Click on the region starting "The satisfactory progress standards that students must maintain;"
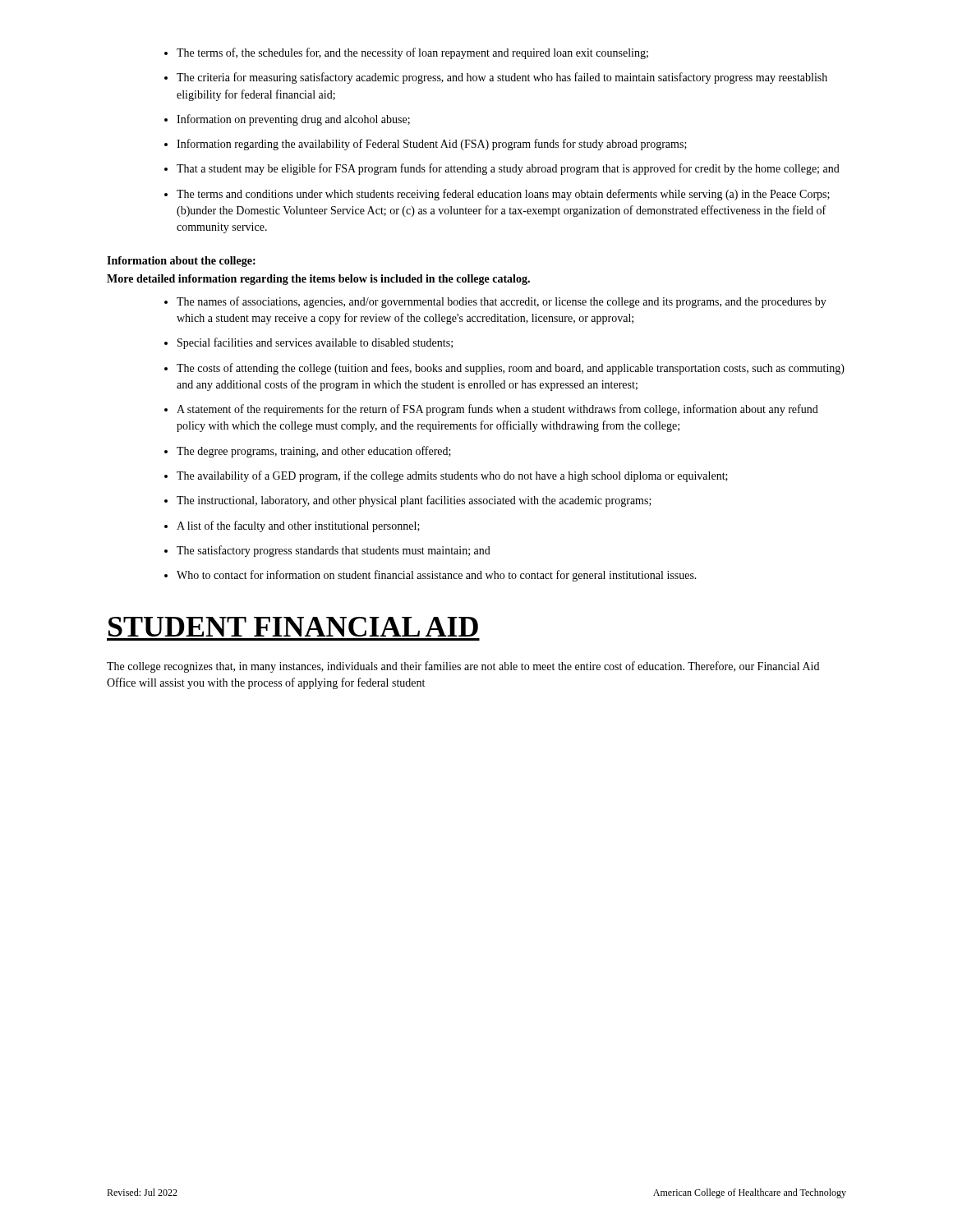The width and height of the screenshot is (953, 1232). [x=333, y=551]
